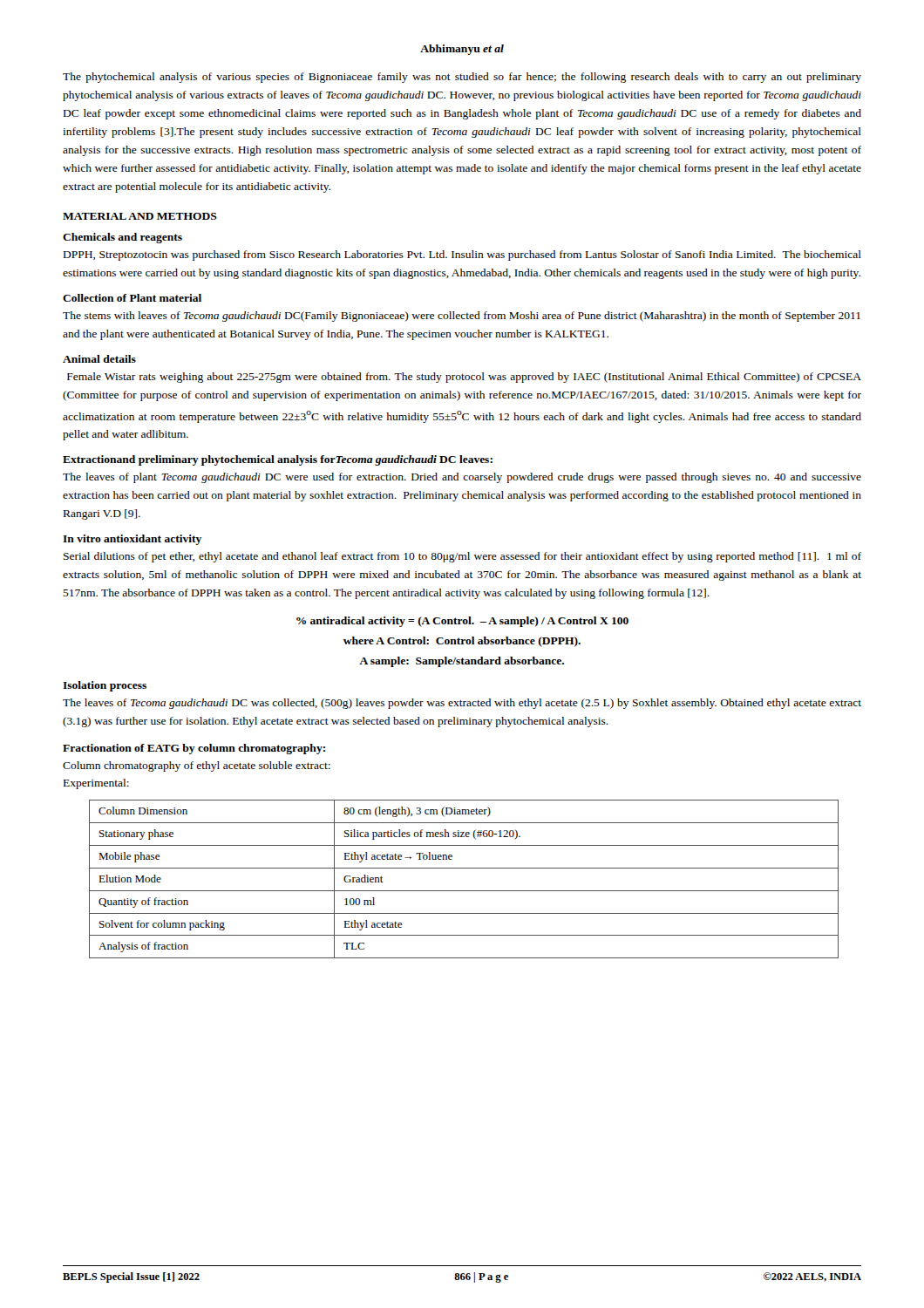Select the text block that reads "The leaves of plant Tecoma"
924x1308 pixels.
462,495
